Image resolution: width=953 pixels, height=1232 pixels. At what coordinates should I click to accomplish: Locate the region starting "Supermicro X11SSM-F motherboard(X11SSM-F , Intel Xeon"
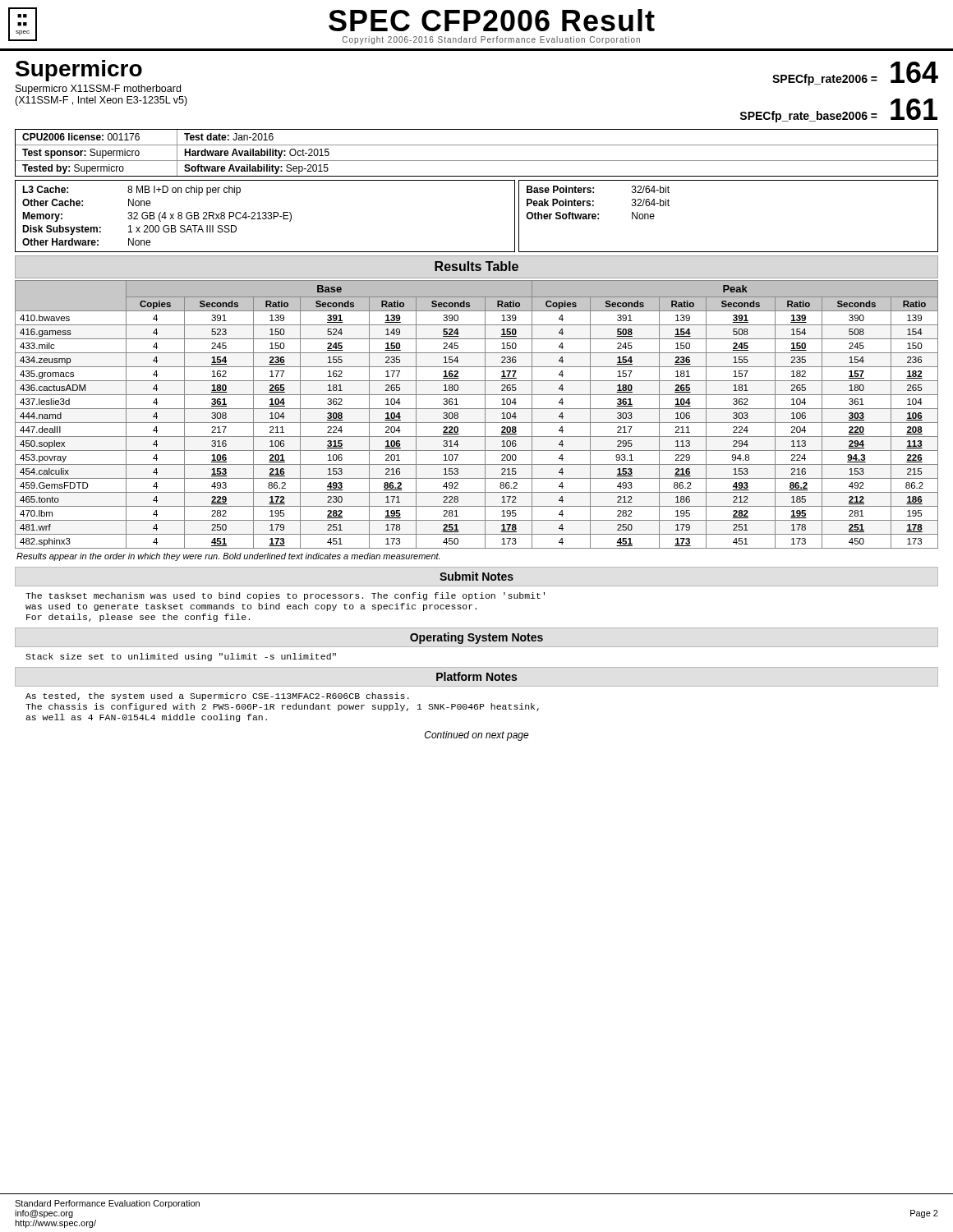pos(101,94)
